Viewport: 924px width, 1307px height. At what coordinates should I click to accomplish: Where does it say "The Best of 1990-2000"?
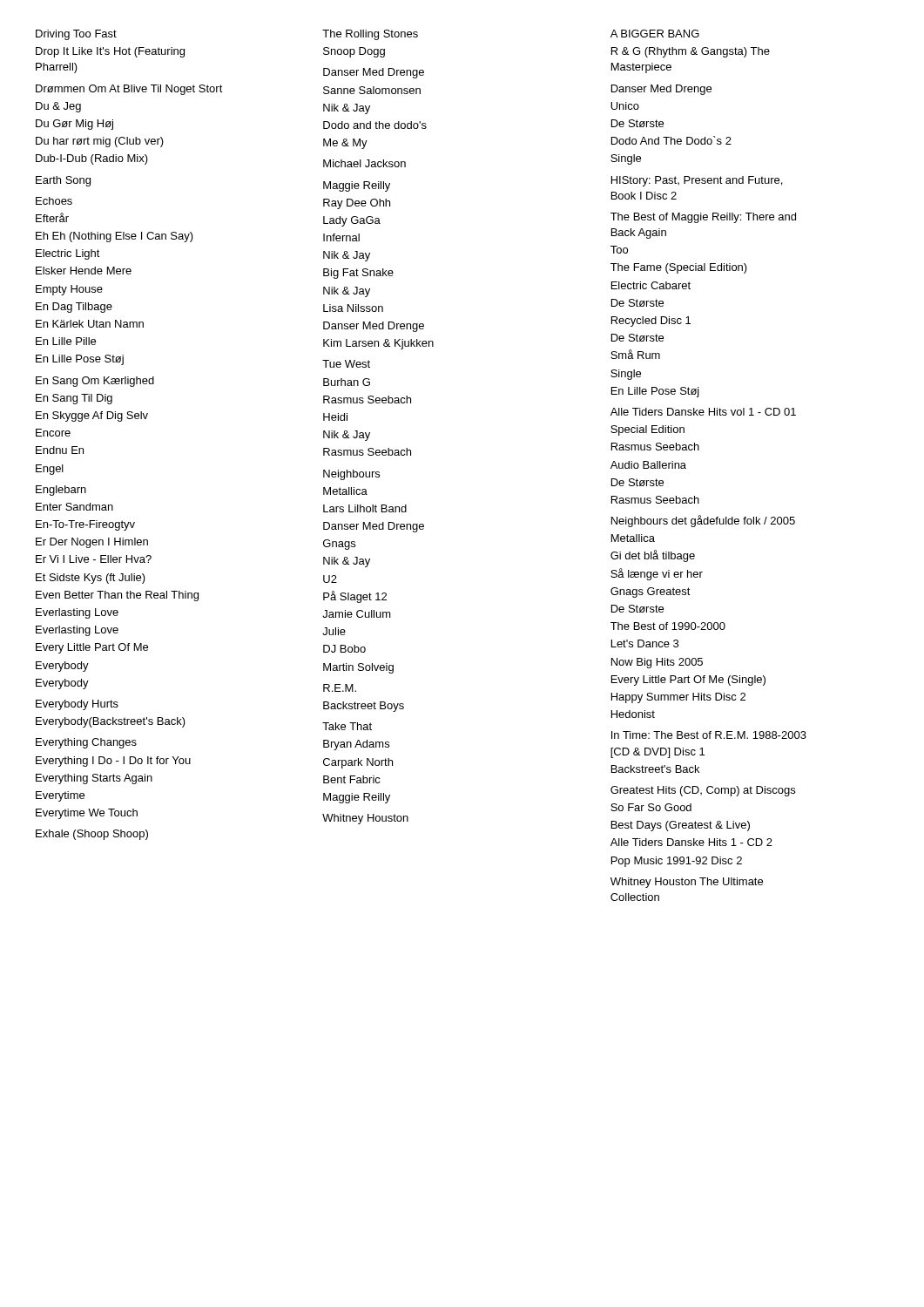point(668,626)
